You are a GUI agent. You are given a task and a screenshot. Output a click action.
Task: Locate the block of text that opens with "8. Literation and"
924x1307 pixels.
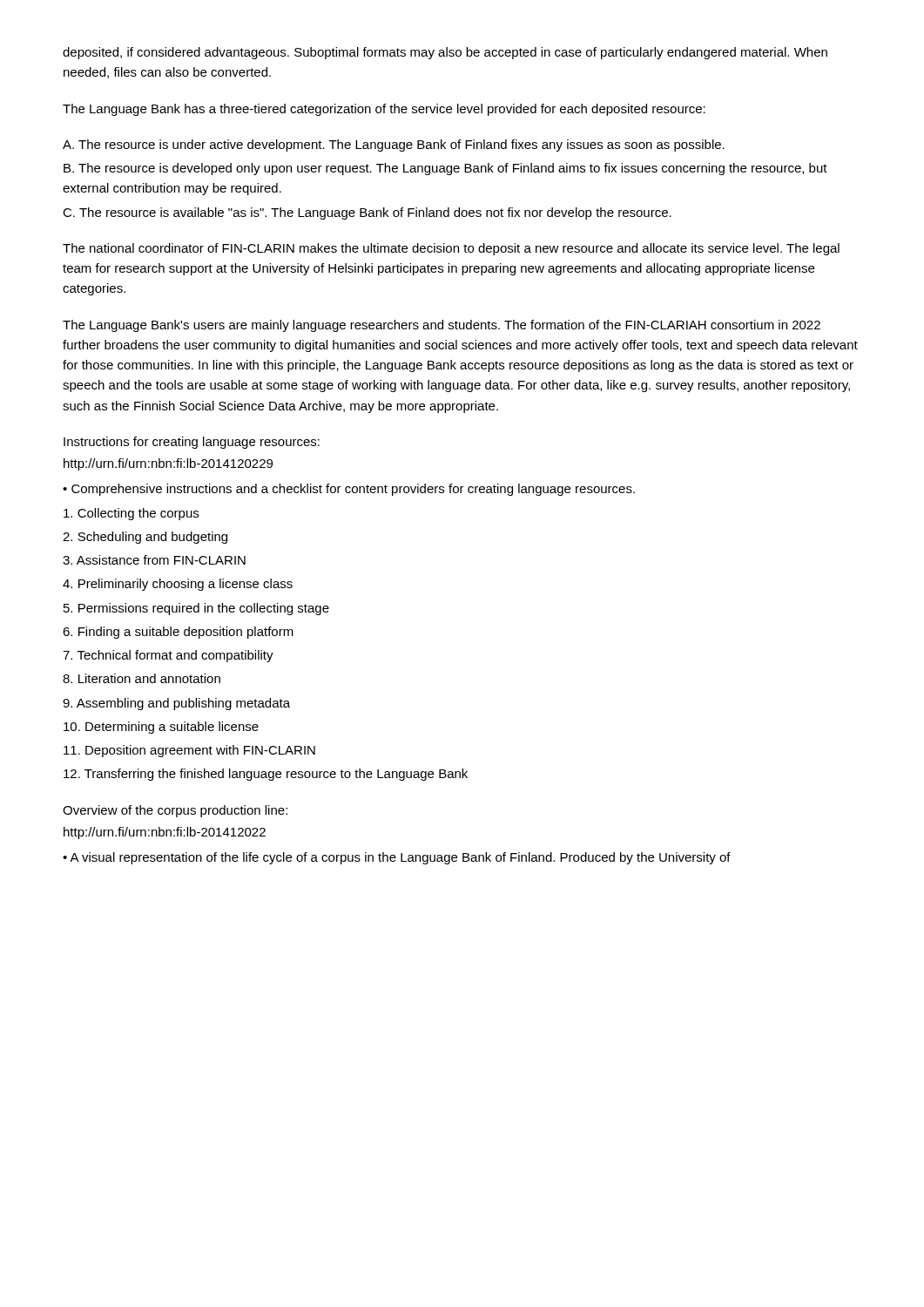142,679
